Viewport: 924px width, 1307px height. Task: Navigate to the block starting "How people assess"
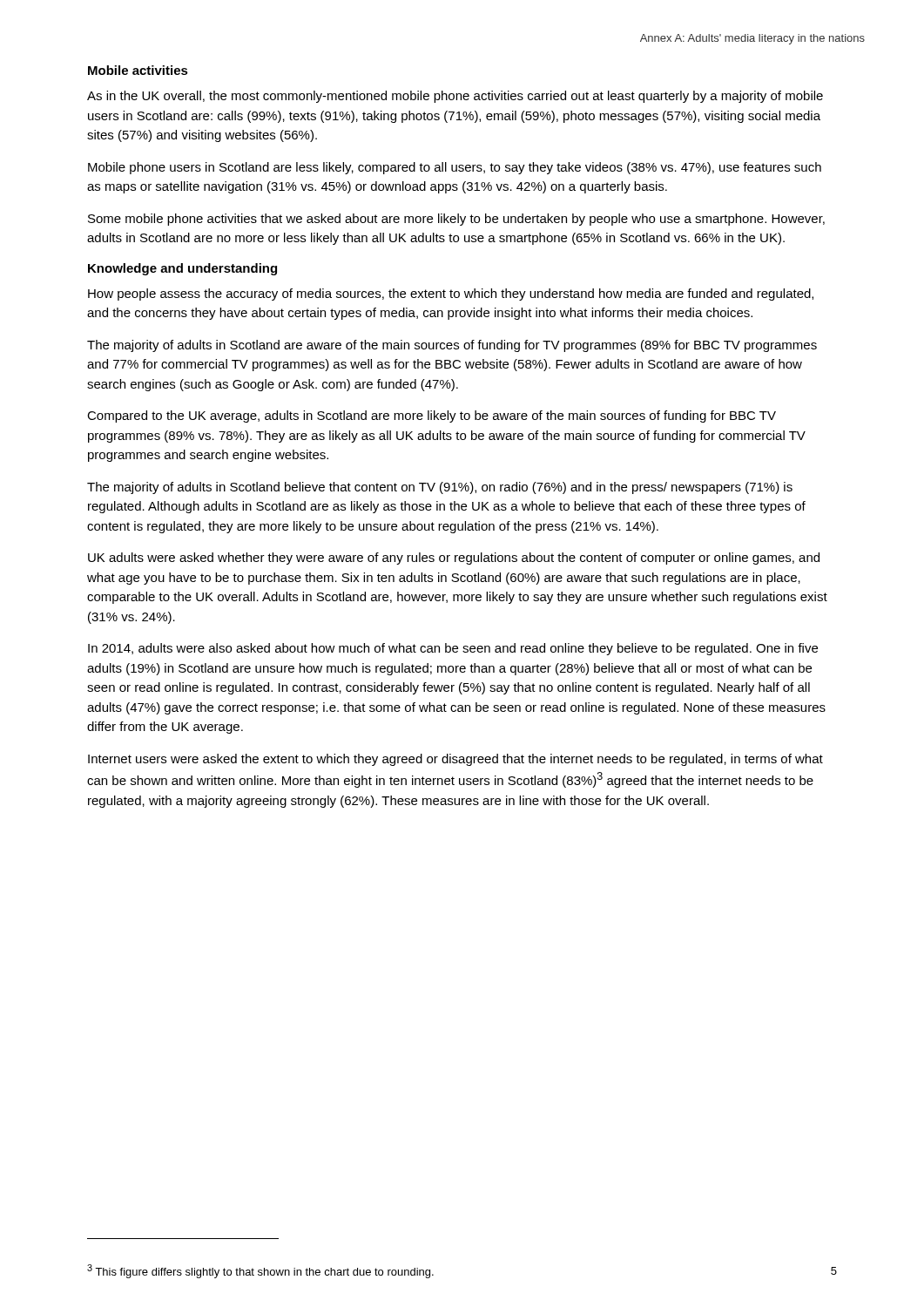point(451,303)
